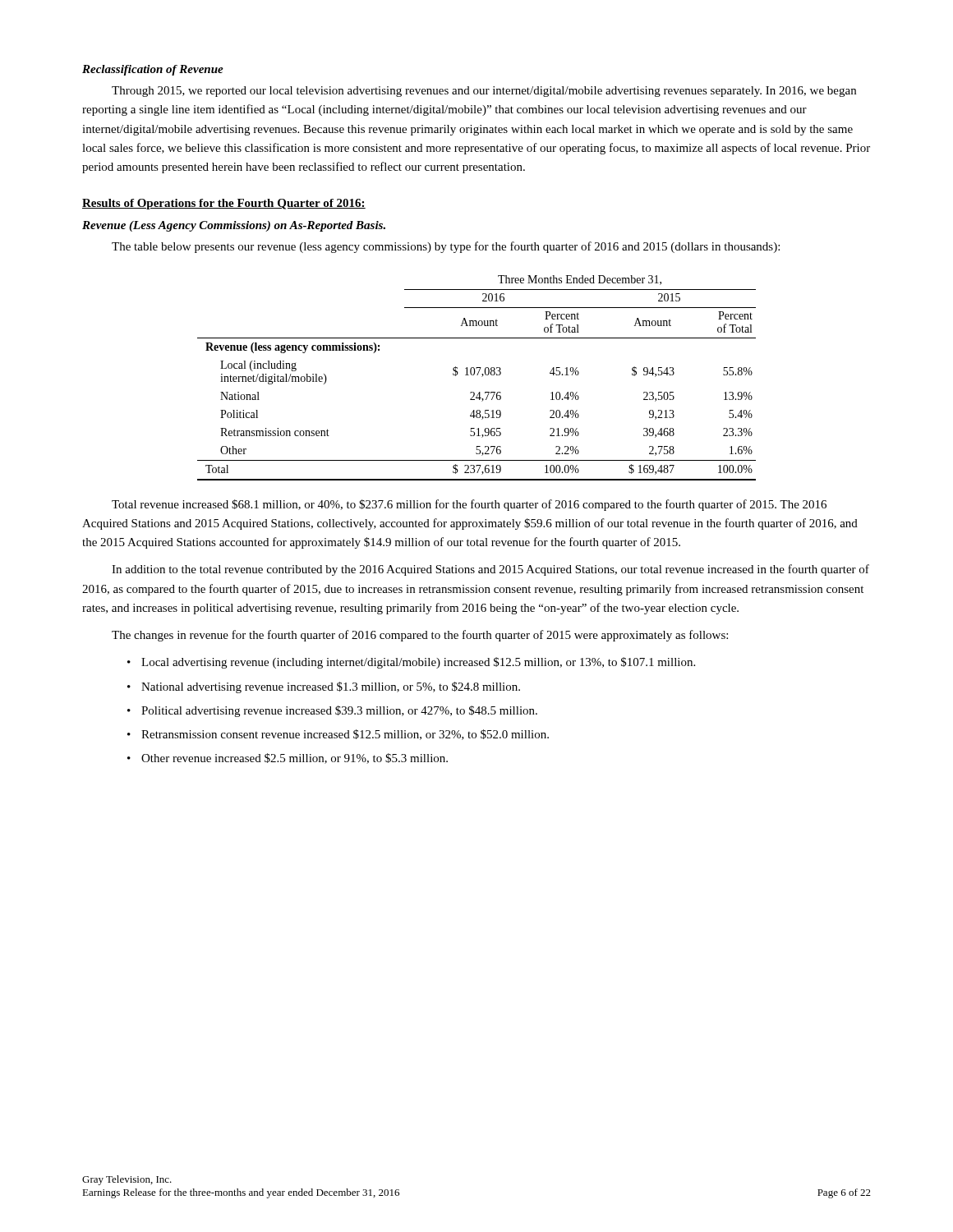Click on the list item with the text "• Other revenue increased $2.5 million, or"
This screenshot has width=953, height=1232.
tap(295, 759)
